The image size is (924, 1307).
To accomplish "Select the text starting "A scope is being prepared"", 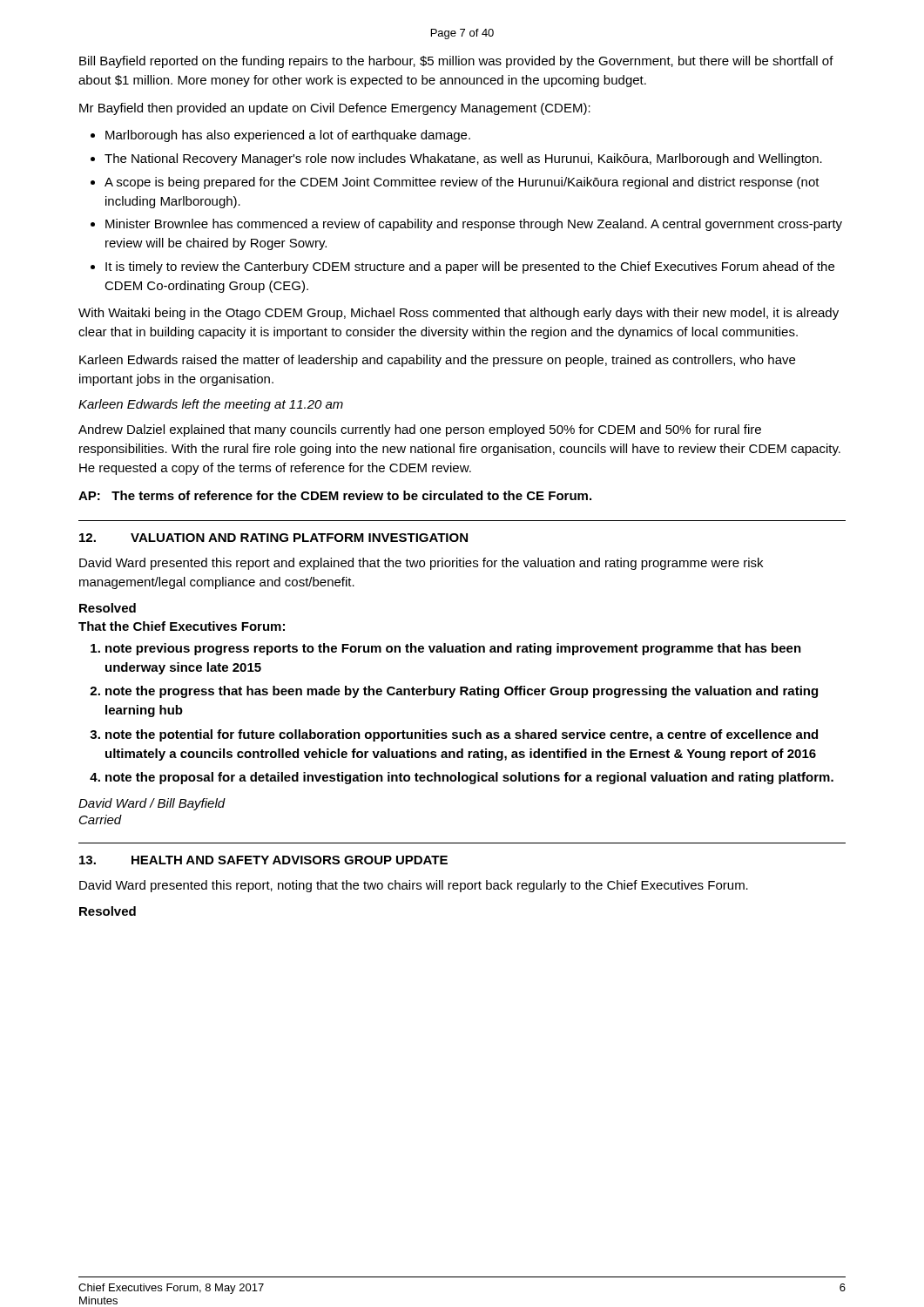I will click(475, 191).
